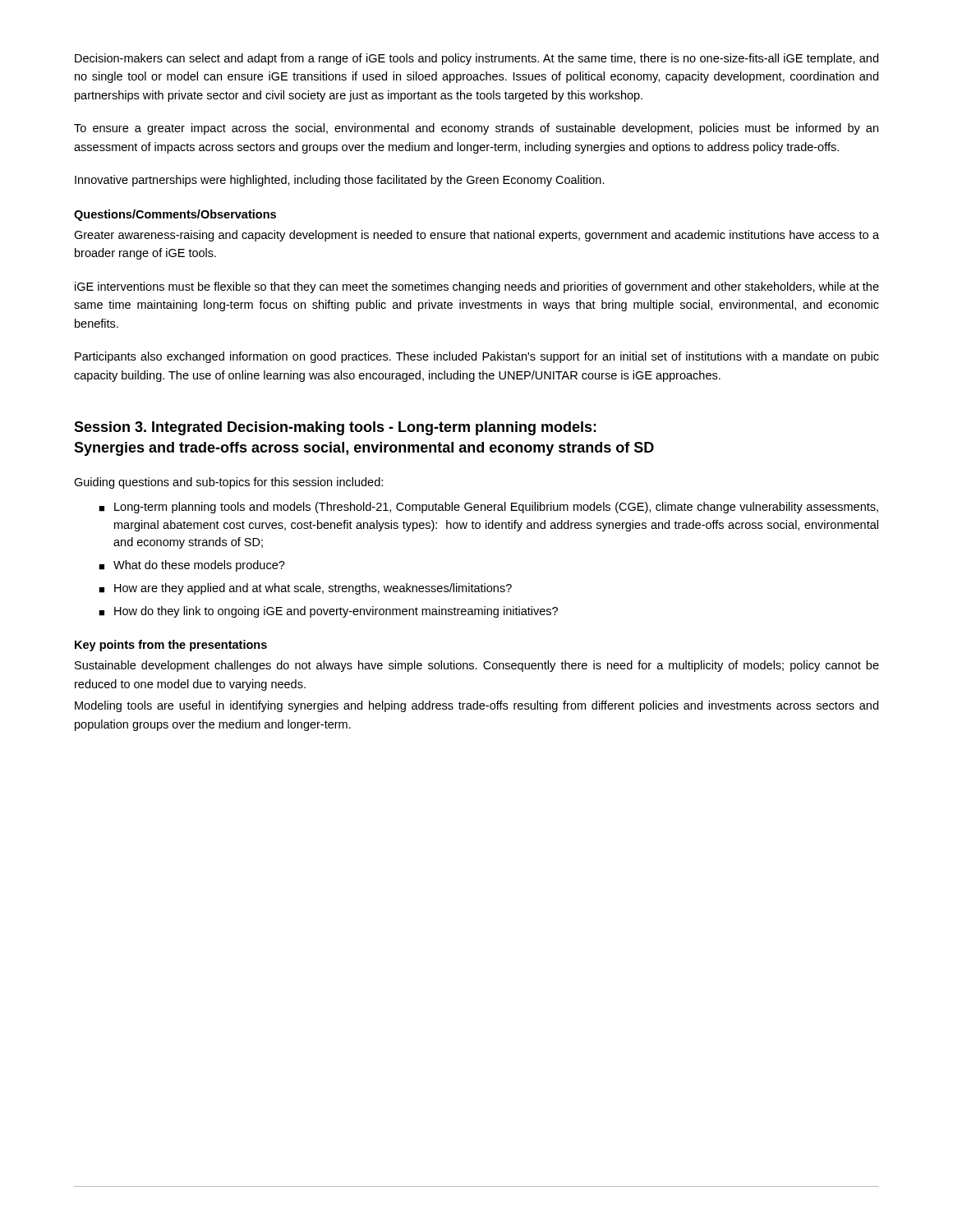Where is the passage that starts "■ How are"?

pos(489,589)
